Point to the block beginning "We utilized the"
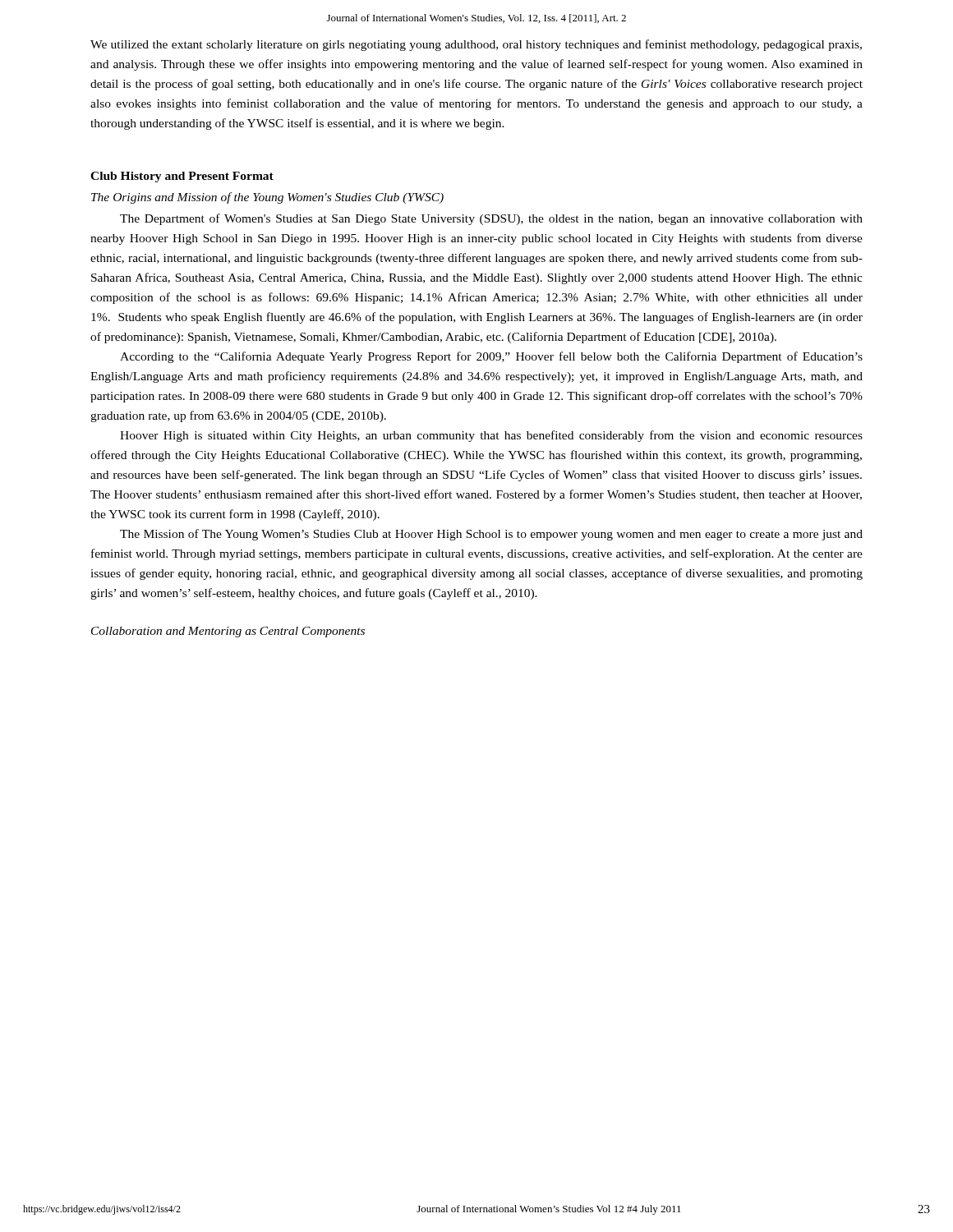Image resolution: width=953 pixels, height=1232 pixels. (x=476, y=84)
